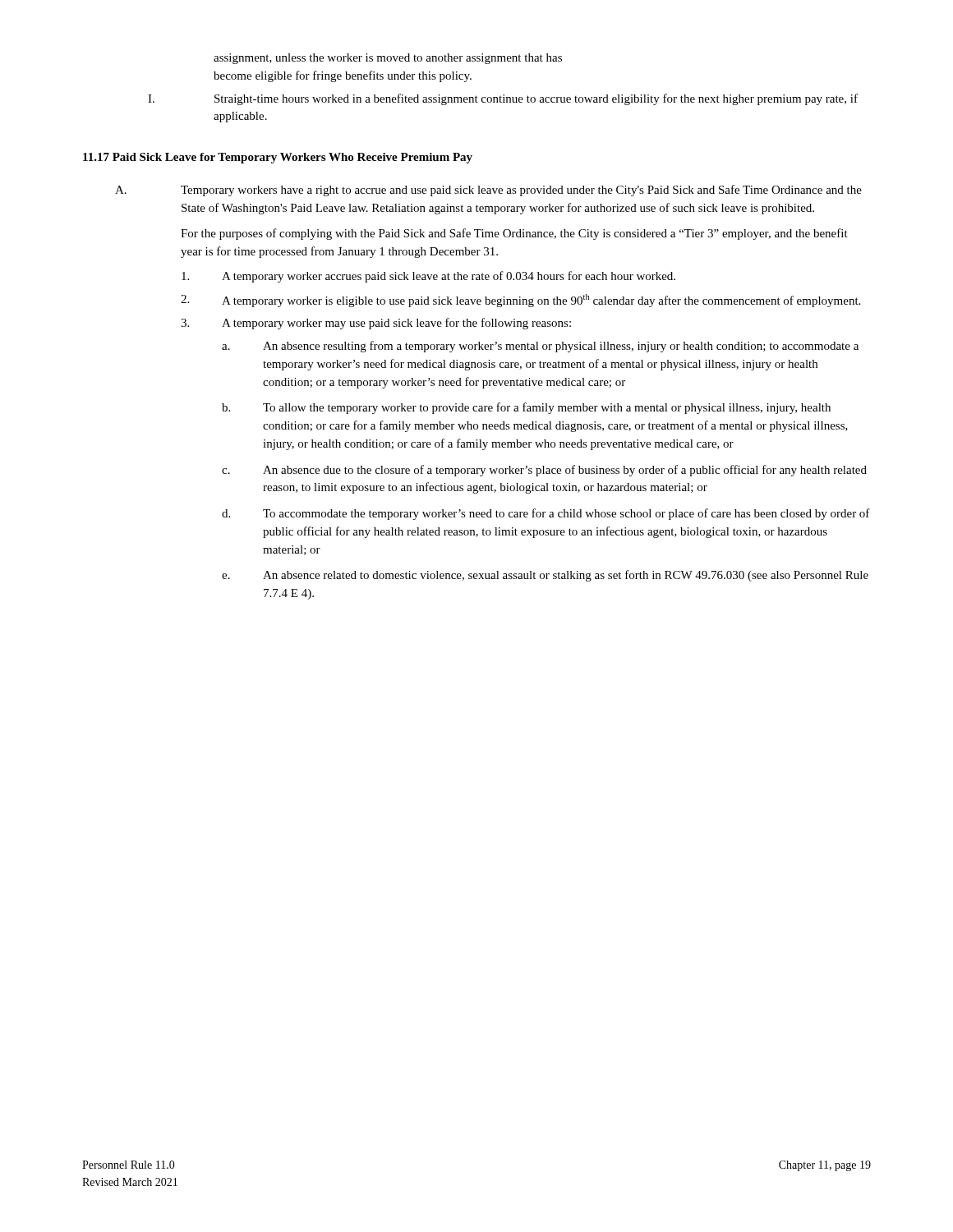This screenshot has height=1232, width=953.
Task: Locate the block of text that opens with "assignment, unless the worker is"
Action: [388, 66]
